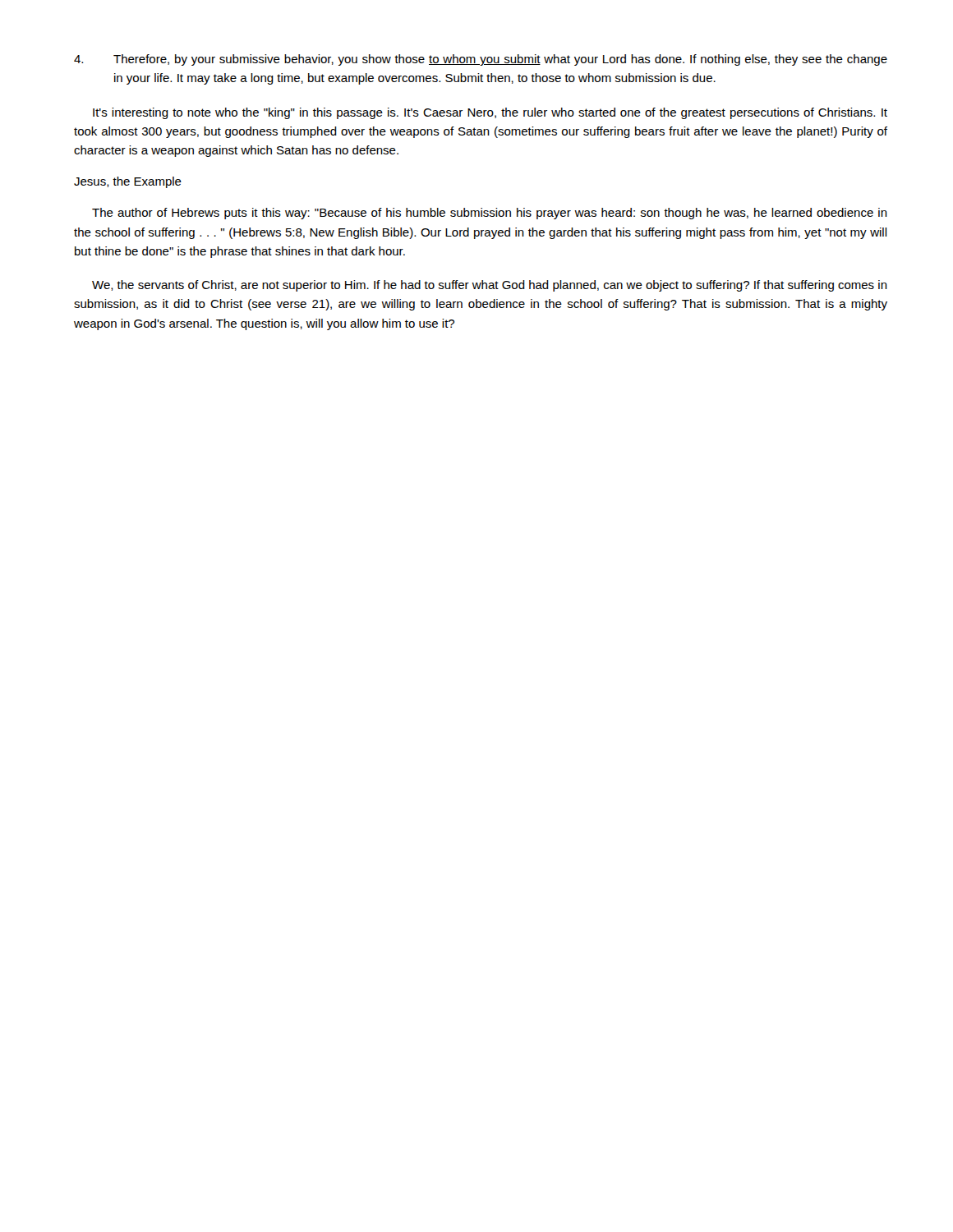The height and width of the screenshot is (1232, 953).
Task: Select a section header
Action: coord(128,181)
